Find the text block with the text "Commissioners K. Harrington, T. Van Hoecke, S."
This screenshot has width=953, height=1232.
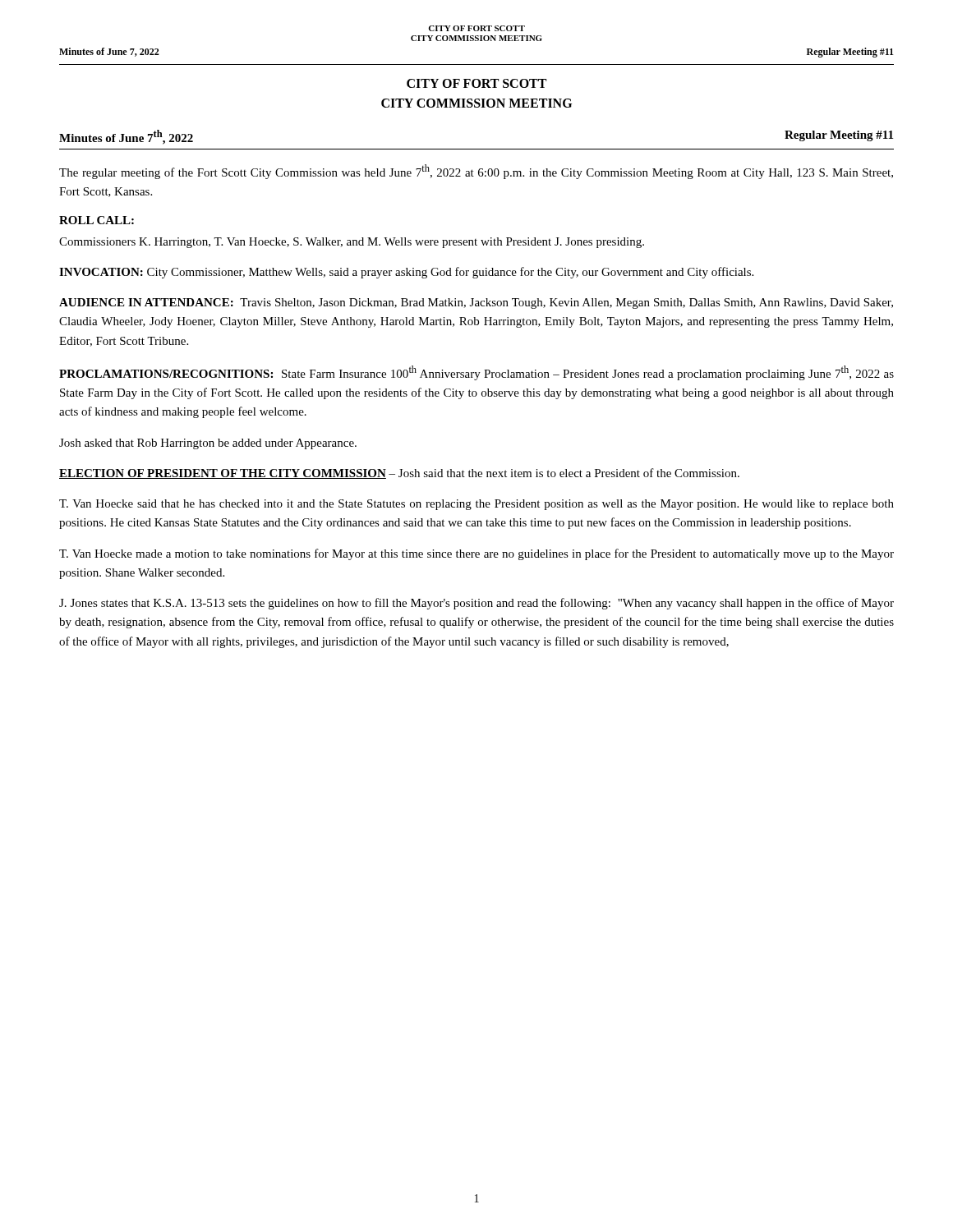tap(352, 241)
